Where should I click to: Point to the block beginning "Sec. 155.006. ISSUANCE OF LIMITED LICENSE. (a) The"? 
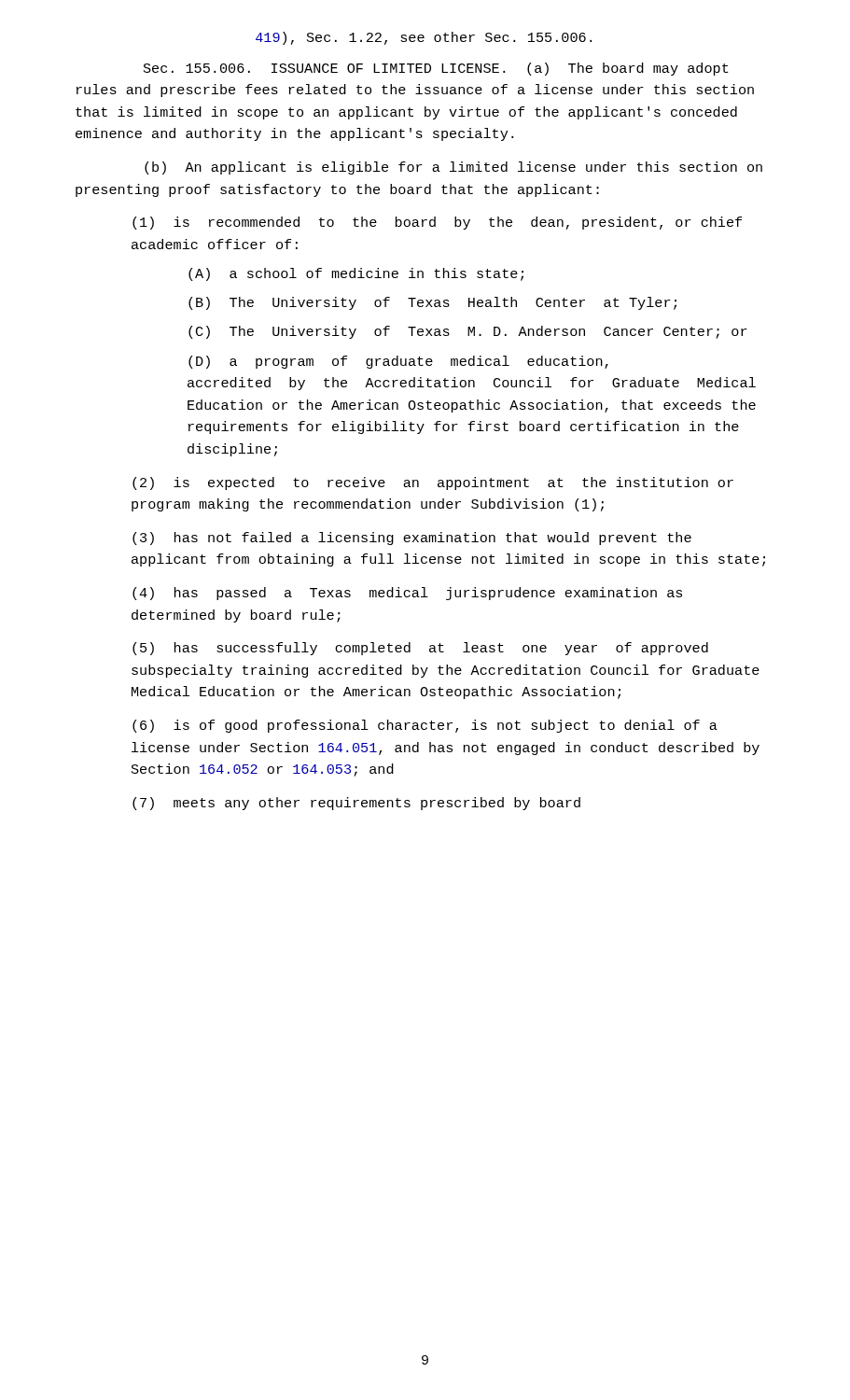[415, 102]
